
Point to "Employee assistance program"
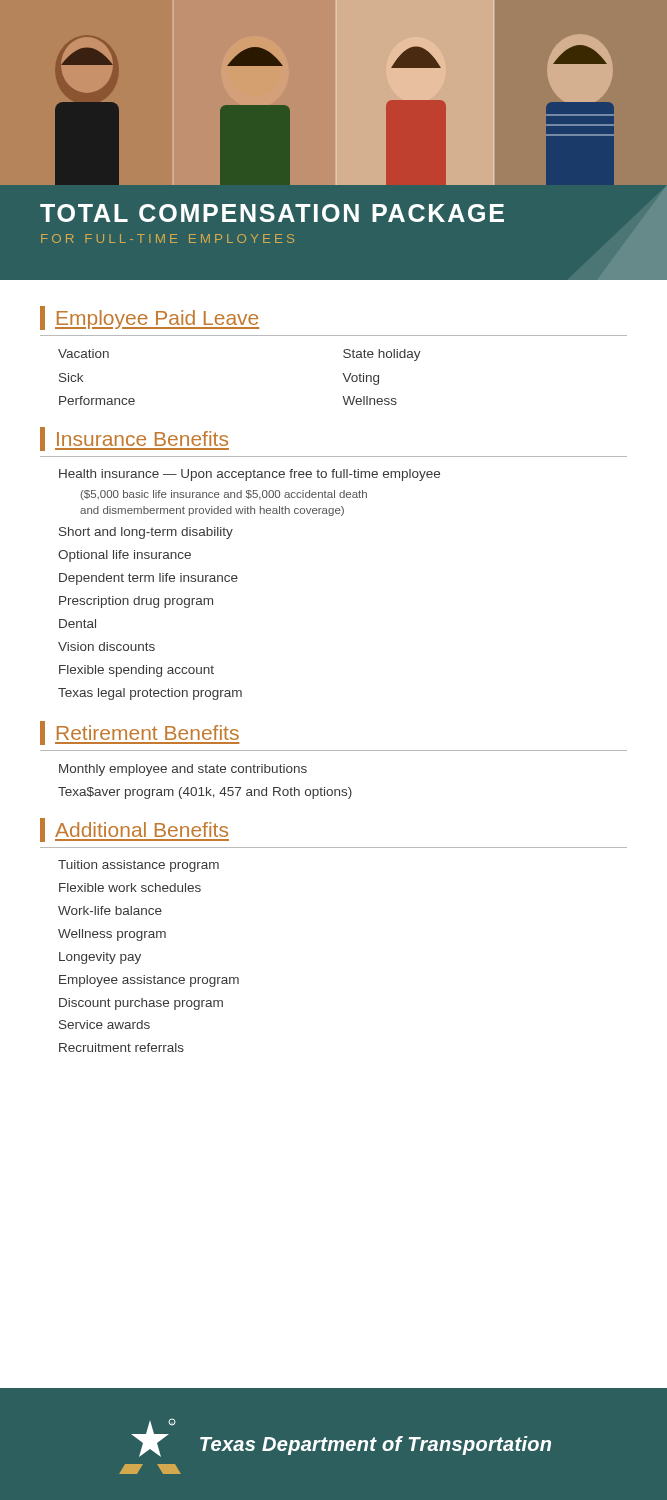pyautogui.click(x=149, y=979)
